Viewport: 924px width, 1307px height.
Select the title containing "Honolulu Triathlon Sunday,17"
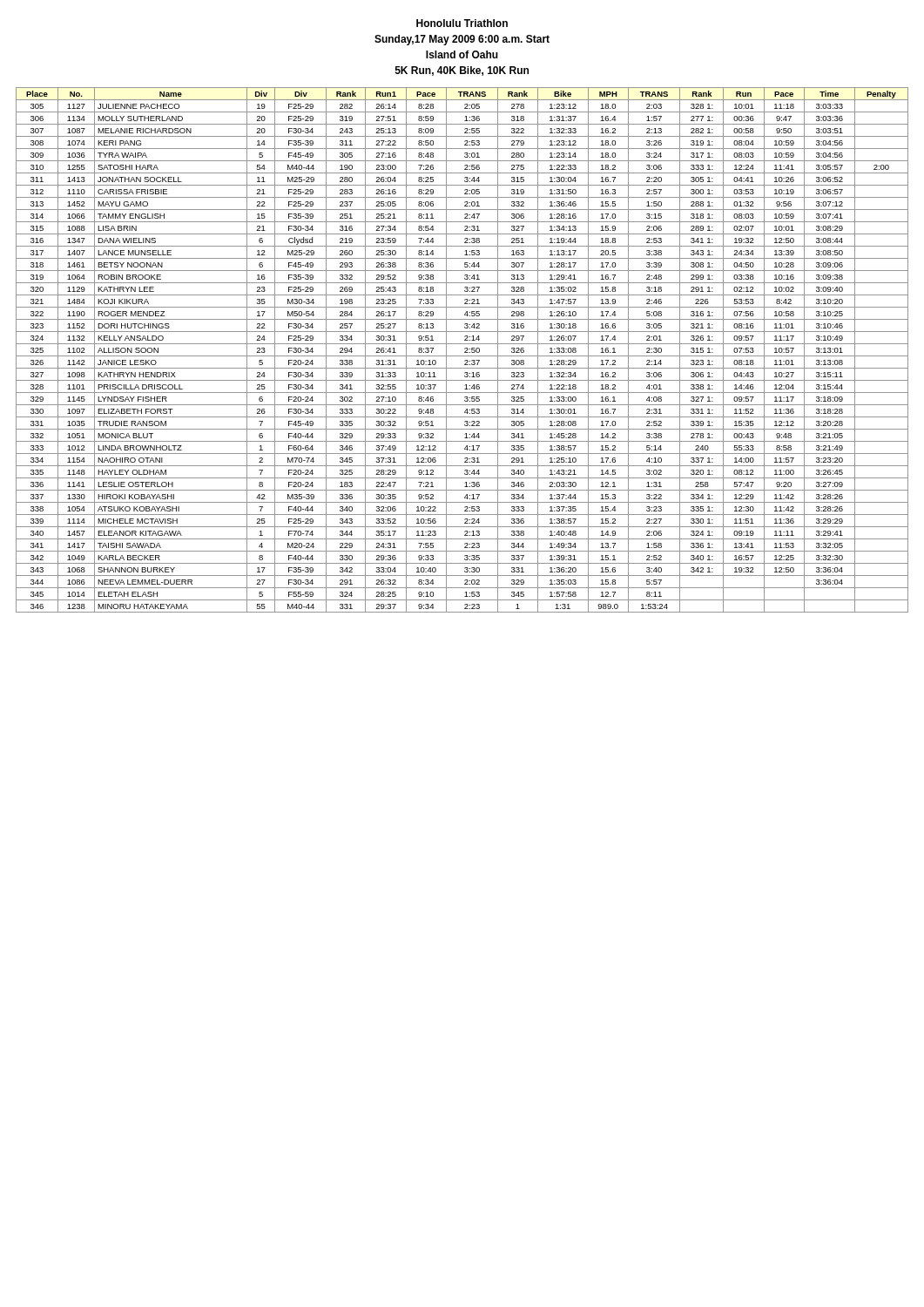click(x=462, y=47)
